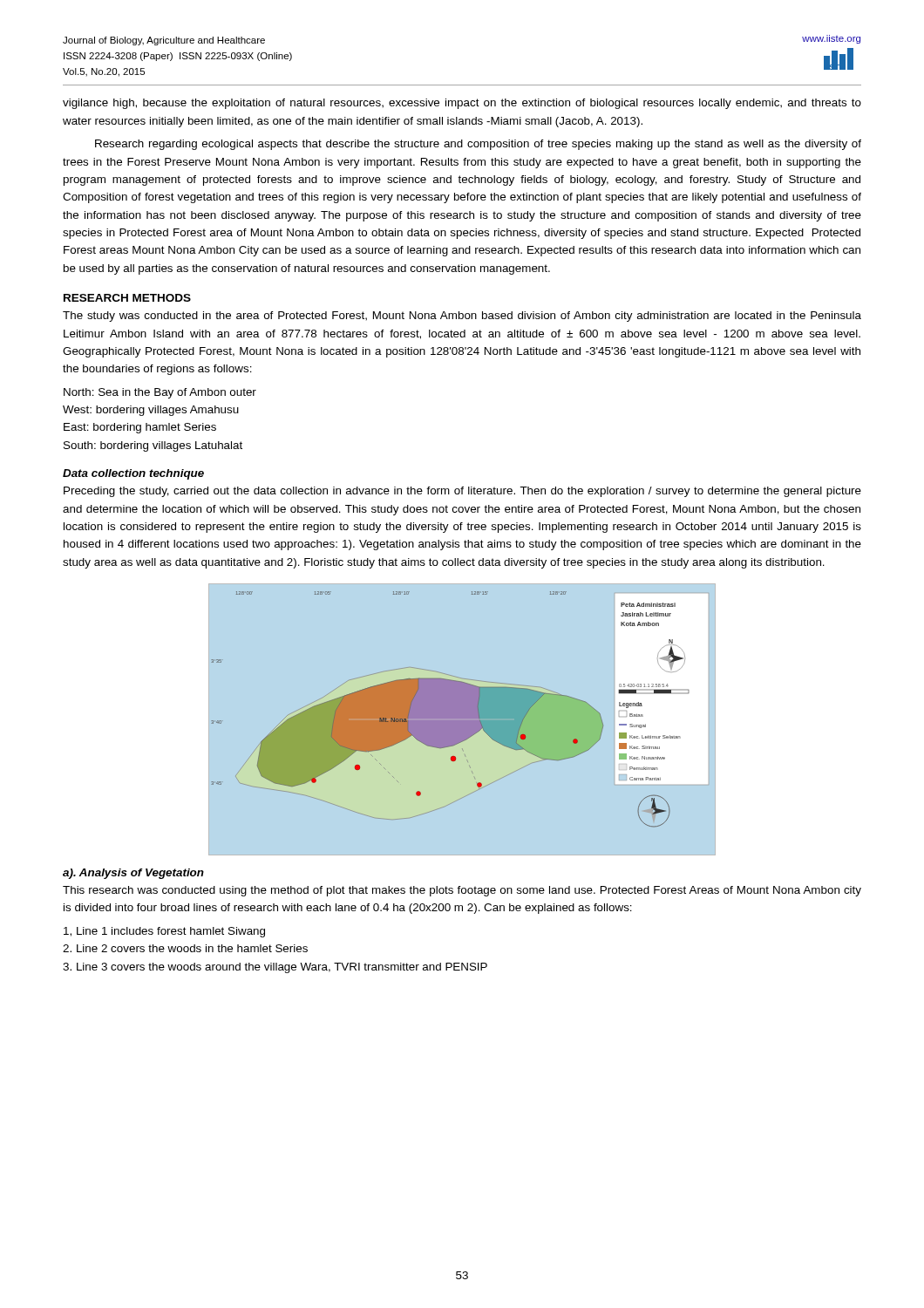Screen dimensions: 1308x924
Task: Locate the block of text that opens with "Research regarding ecological aspects that"
Action: click(x=462, y=206)
